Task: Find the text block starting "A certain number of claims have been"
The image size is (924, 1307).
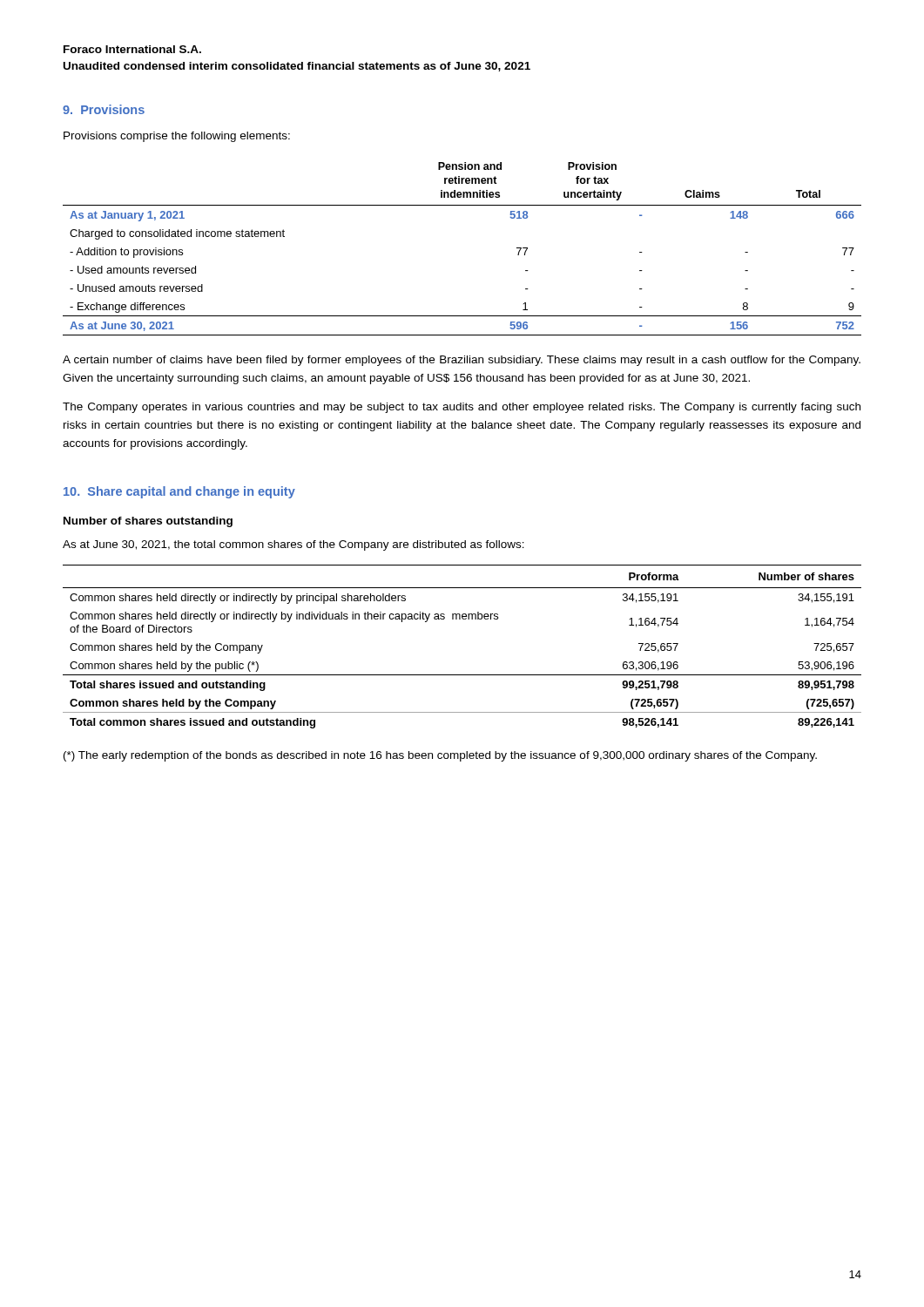Action: click(x=462, y=369)
